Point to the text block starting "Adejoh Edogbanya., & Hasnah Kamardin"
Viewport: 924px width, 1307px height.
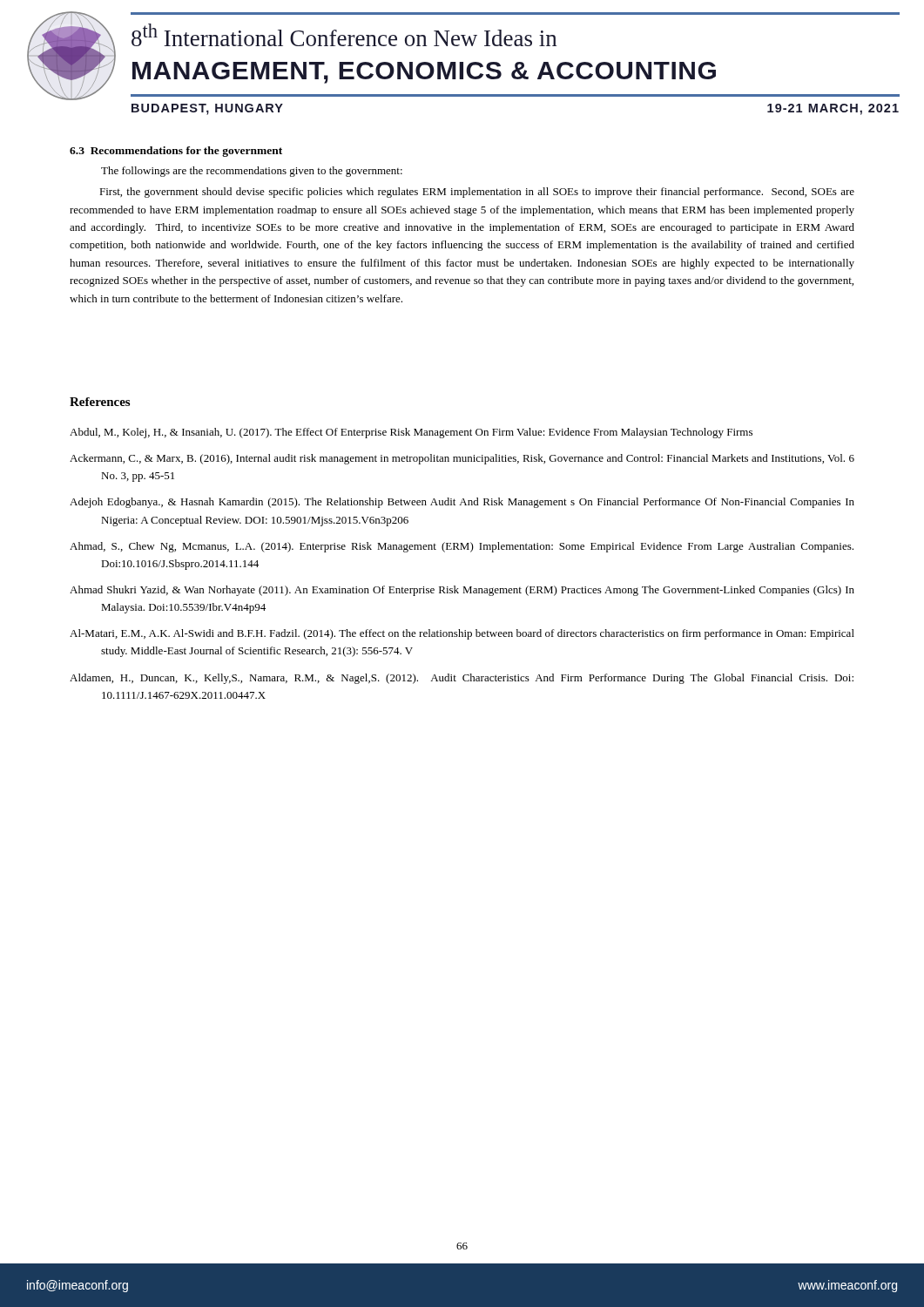462,511
